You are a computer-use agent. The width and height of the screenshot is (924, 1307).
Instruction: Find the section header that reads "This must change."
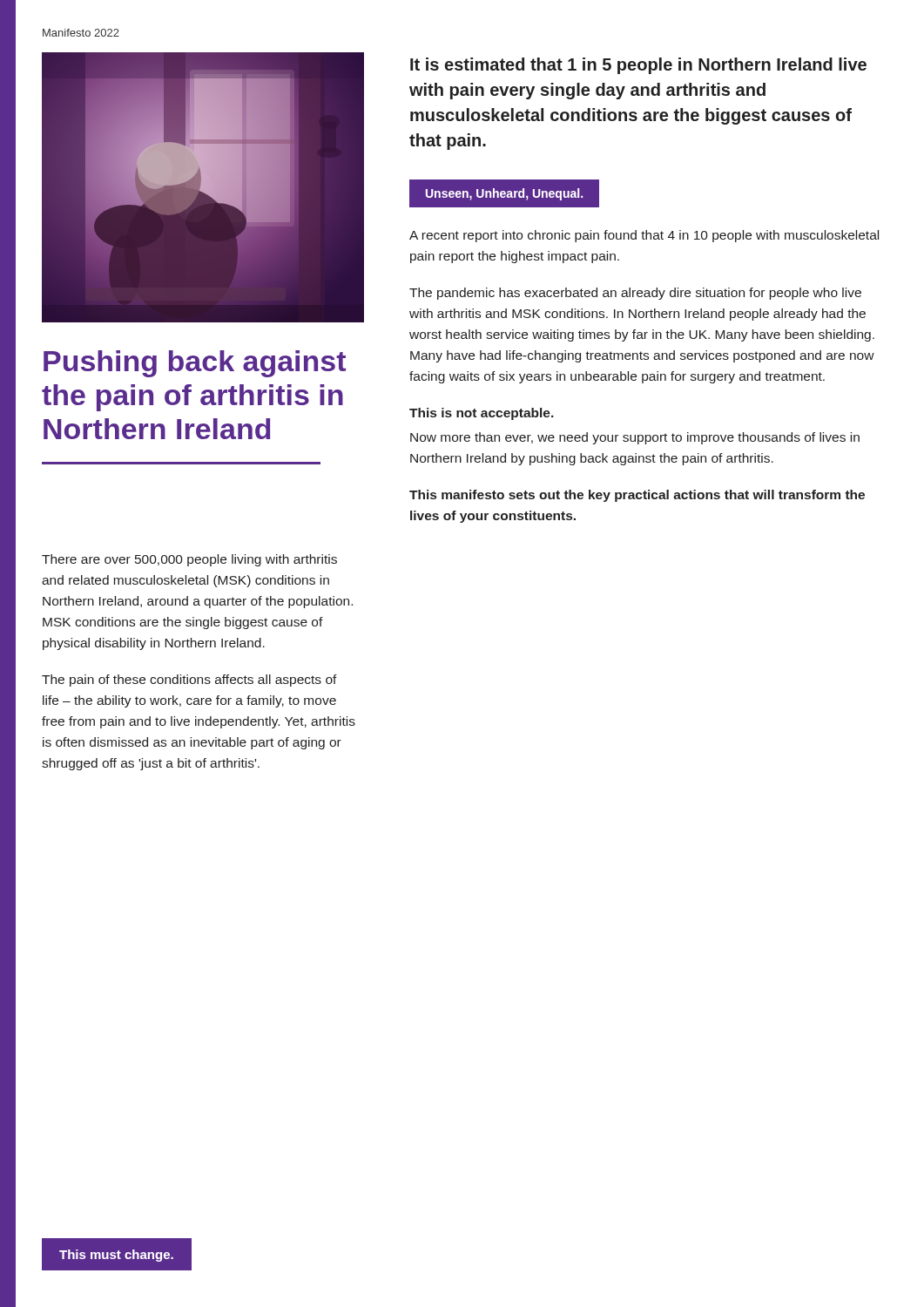[117, 1254]
